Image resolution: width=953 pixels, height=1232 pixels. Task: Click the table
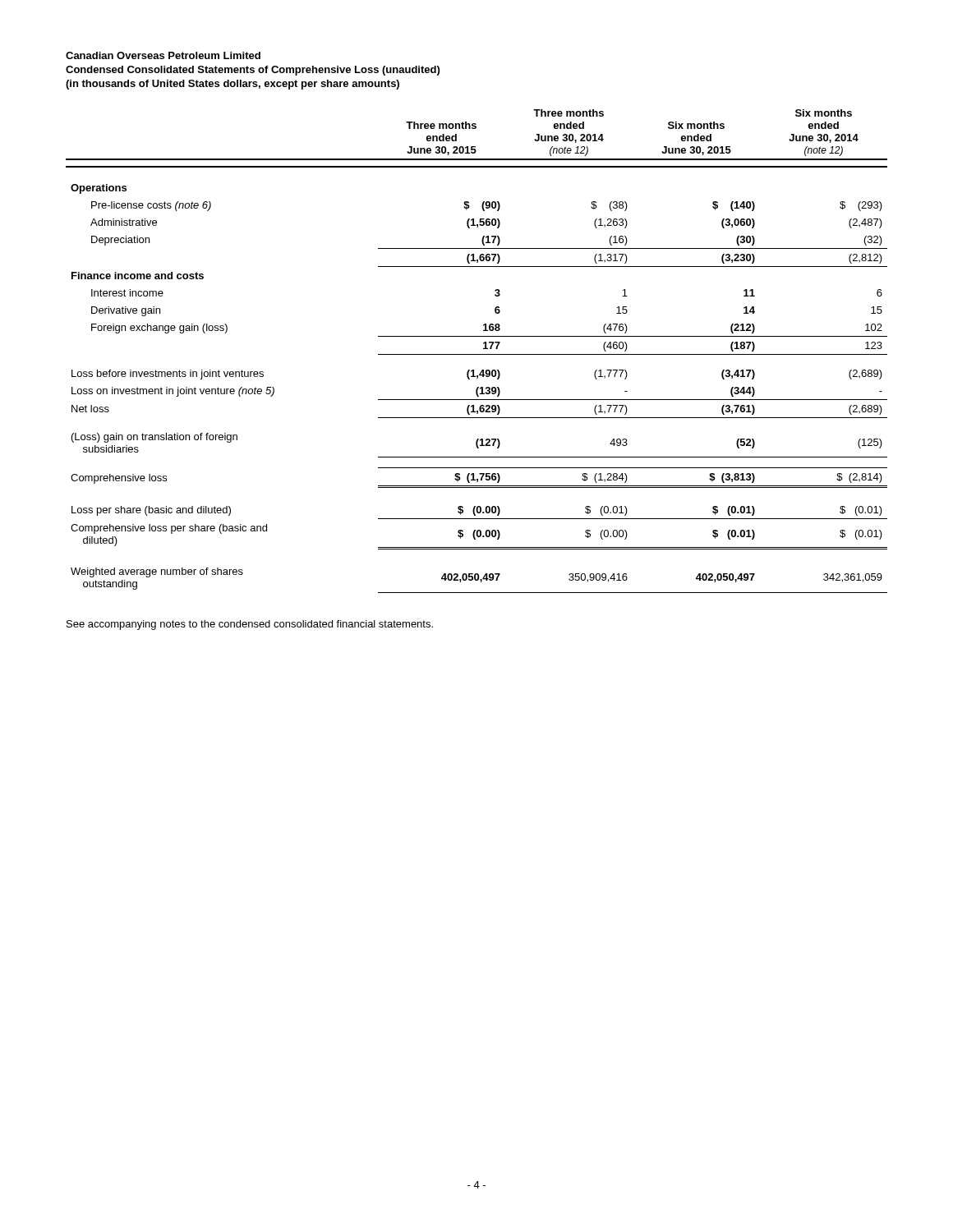click(476, 348)
